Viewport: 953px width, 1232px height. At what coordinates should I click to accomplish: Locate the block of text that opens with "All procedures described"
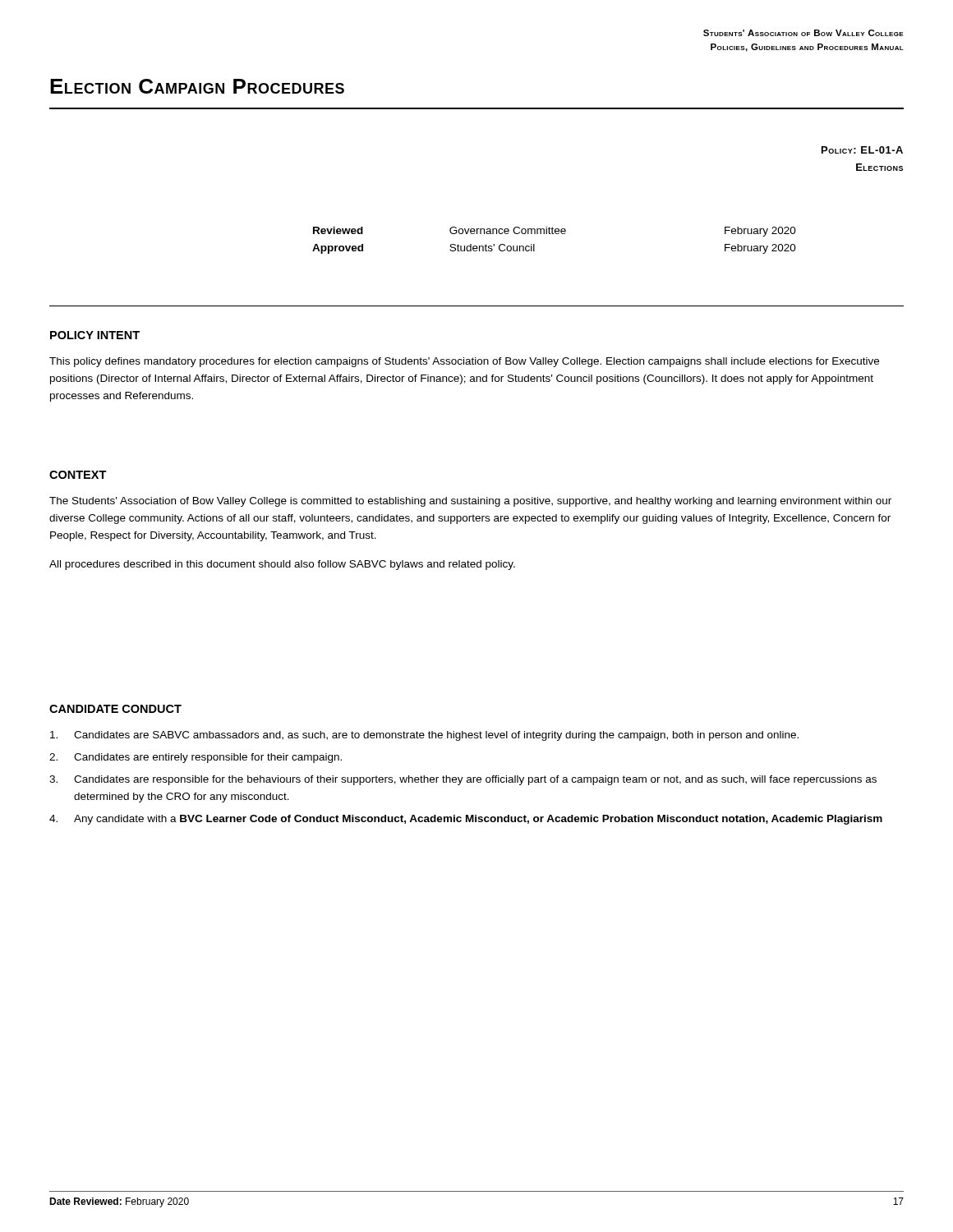[x=283, y=564]
